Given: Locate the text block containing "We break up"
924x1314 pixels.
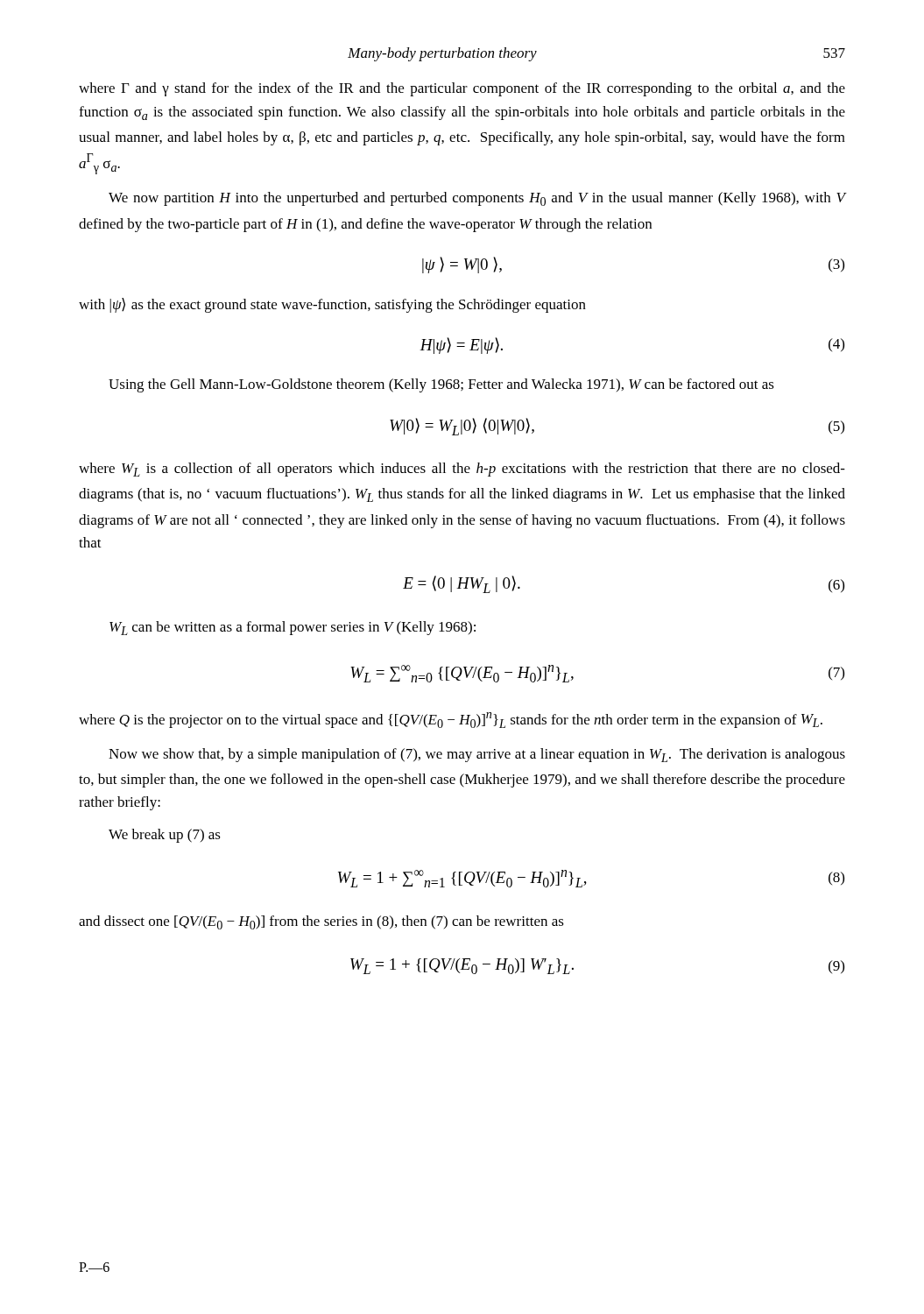Looking at the screenshot, I should 165,834.
